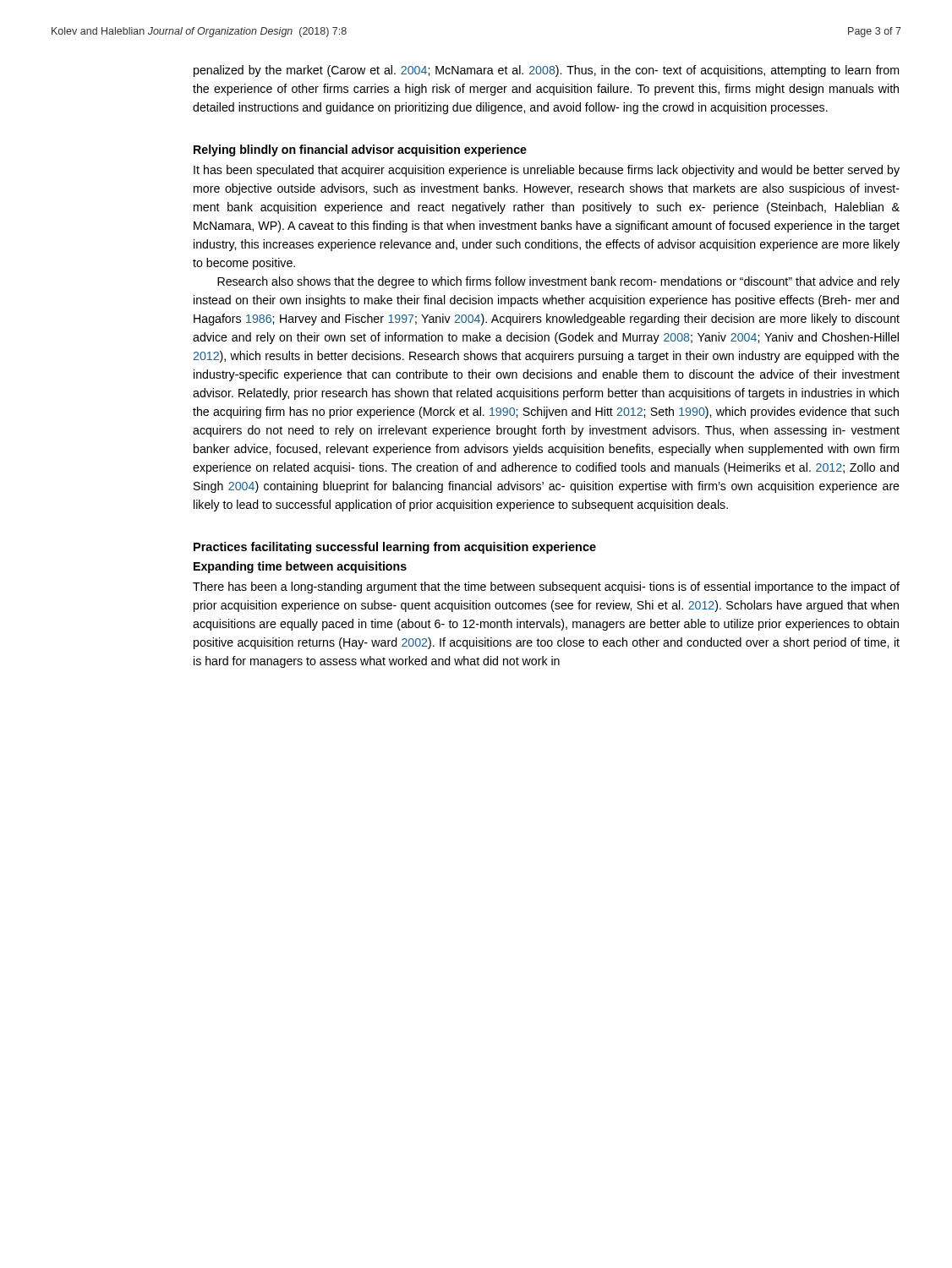The width and height of the screenshot is (952, 1268).
Task: Point to the block beginning "It has been speculated that acquirer acquisition"
Action: coord(546,216)
